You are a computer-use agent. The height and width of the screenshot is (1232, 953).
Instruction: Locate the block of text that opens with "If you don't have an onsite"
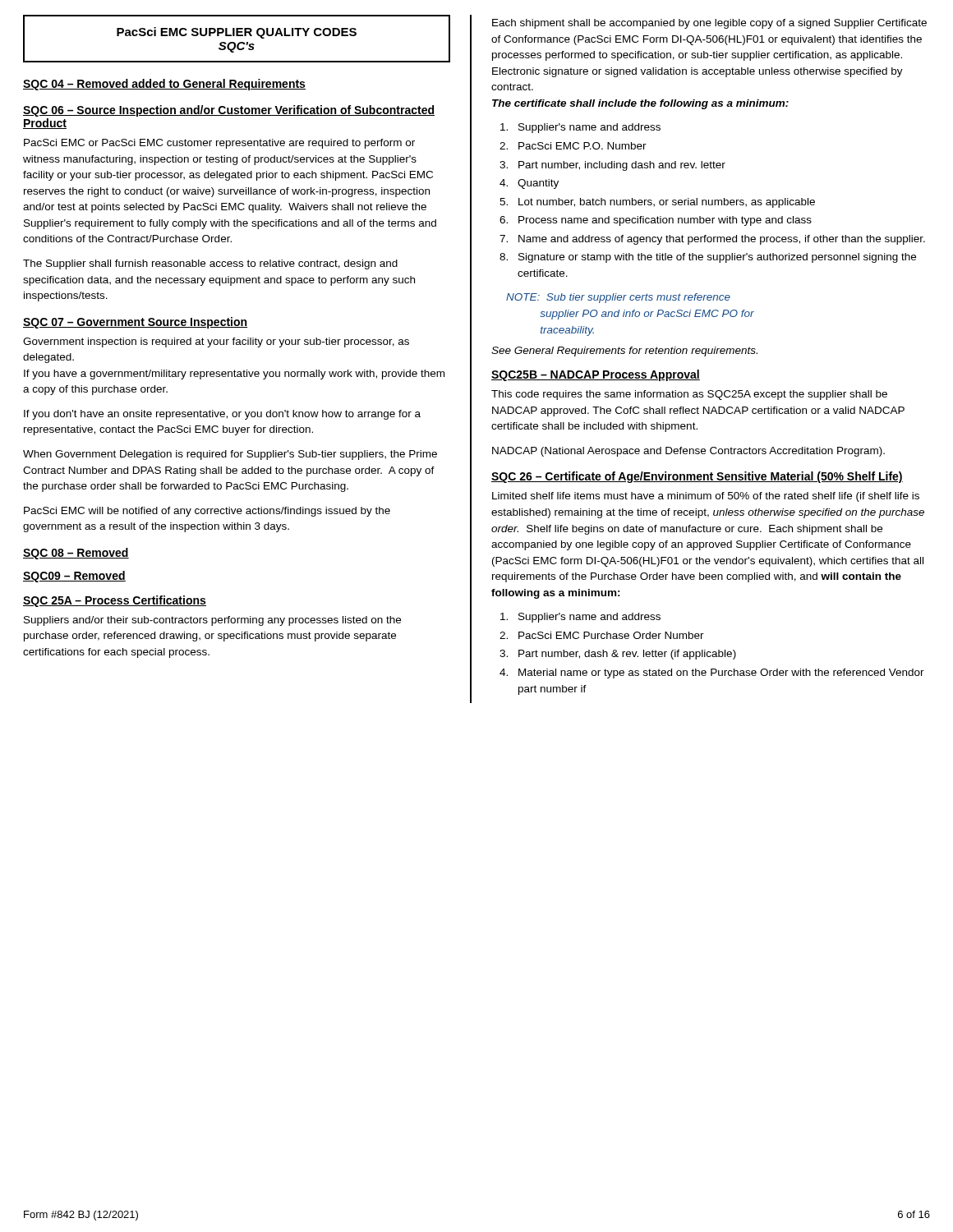(x=222, y=421)
